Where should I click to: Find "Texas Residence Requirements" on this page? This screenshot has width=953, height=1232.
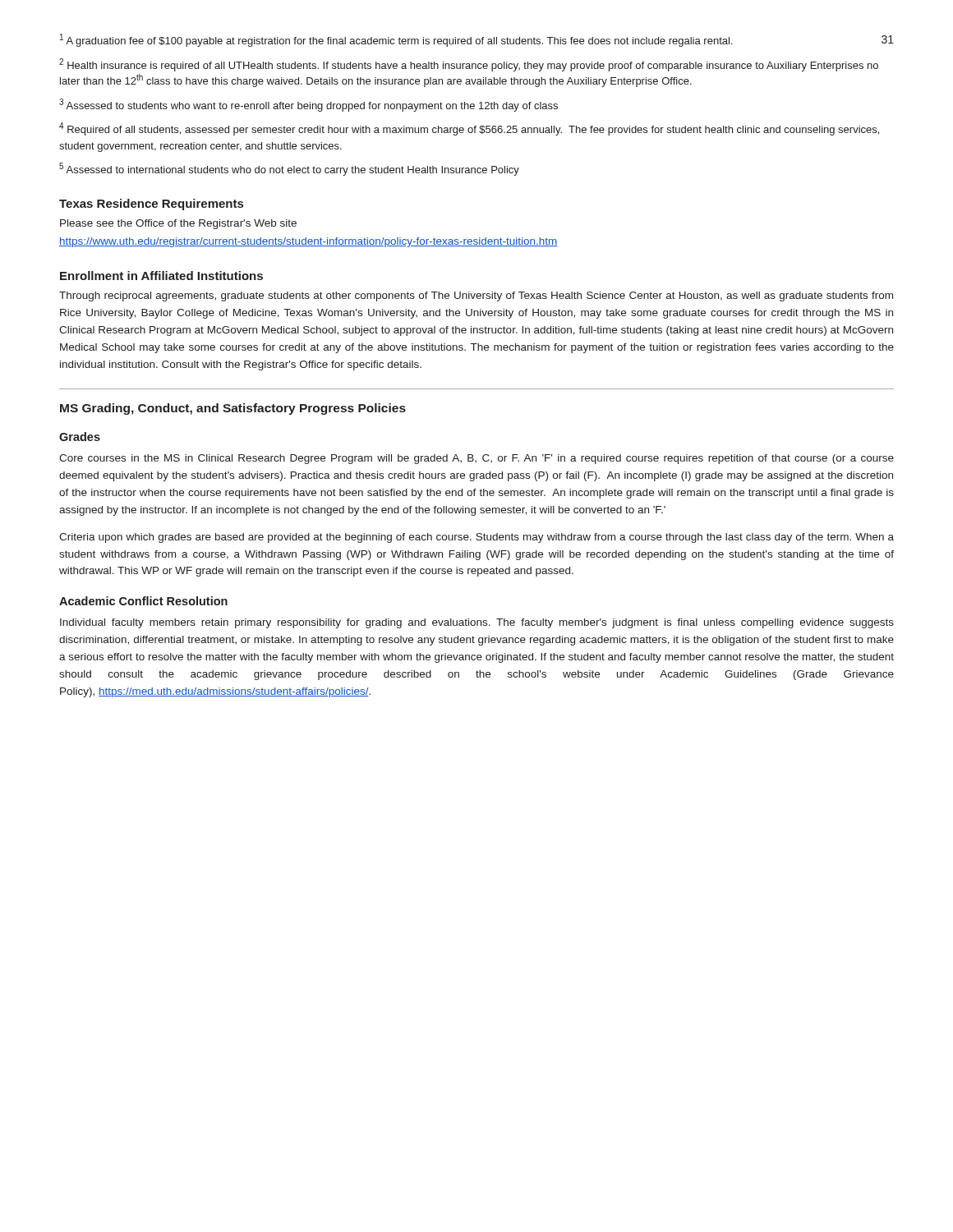point(152,203)
